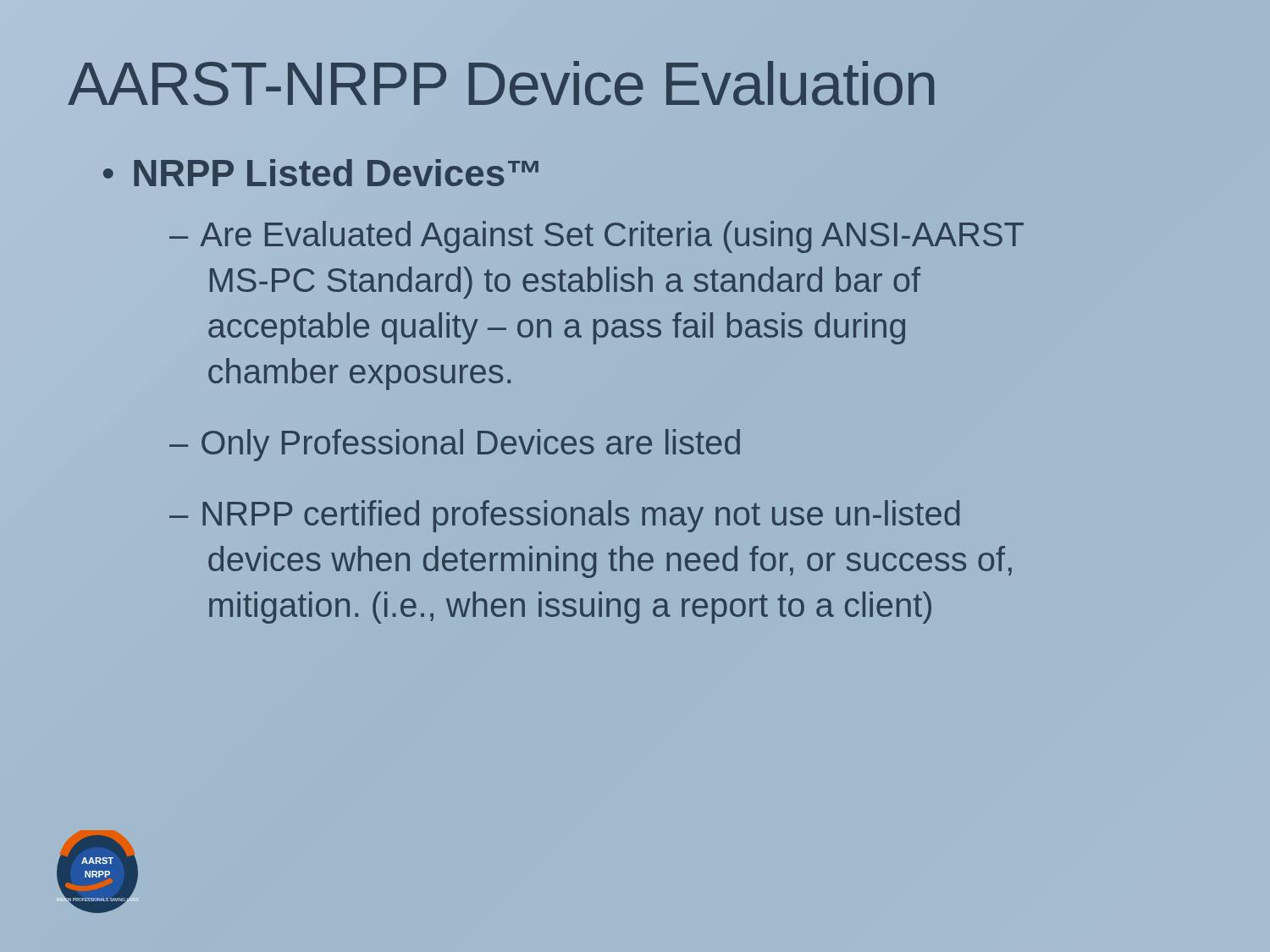Click on the element starting "–Are Evaluated Against Set Criteria"
1270x952 pixels.
coord(597,303)
